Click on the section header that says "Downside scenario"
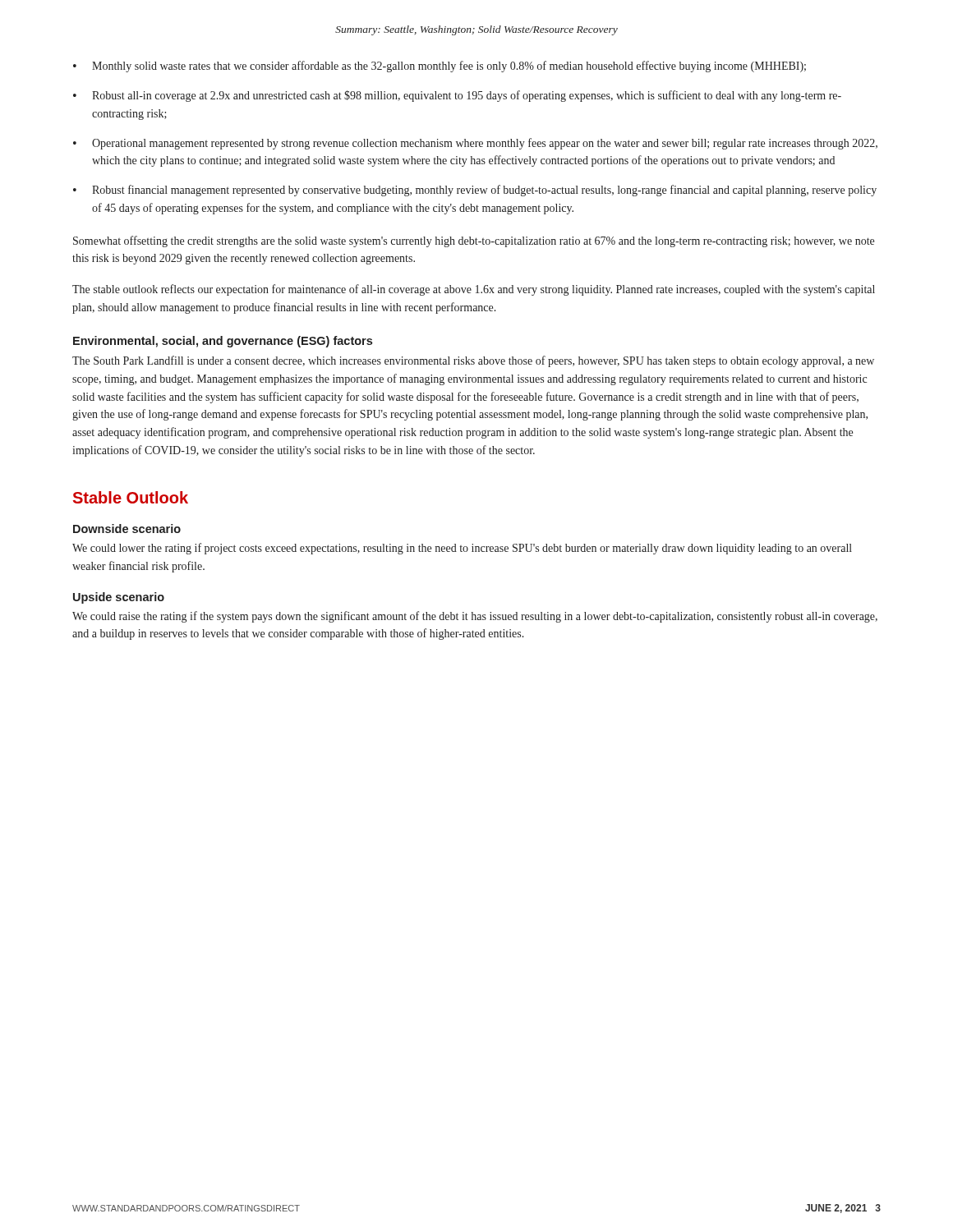Viewport: 953px width, 1232px height. coord(127,529)
